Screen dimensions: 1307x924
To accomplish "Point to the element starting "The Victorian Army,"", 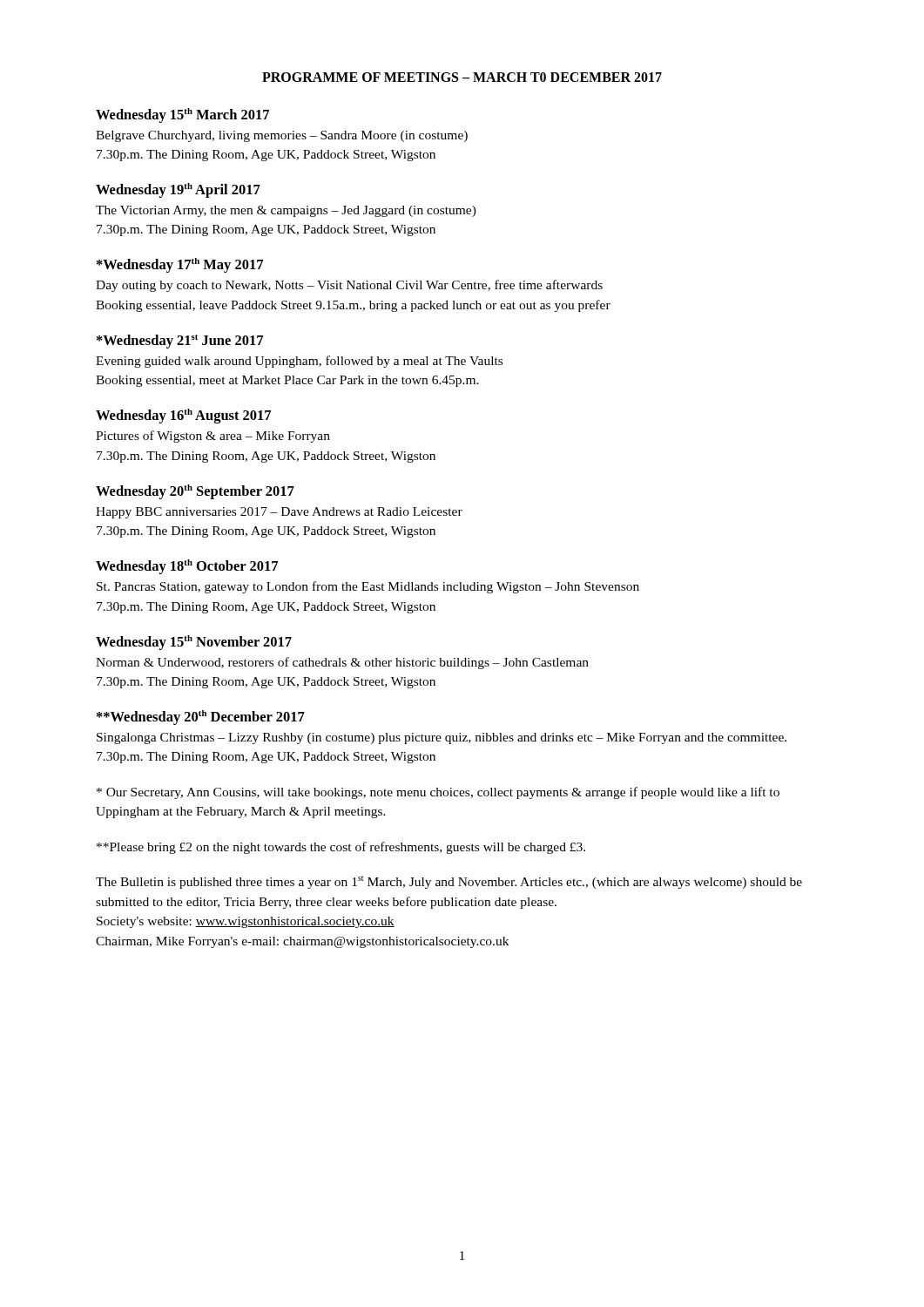I will [x=286, y=219].
